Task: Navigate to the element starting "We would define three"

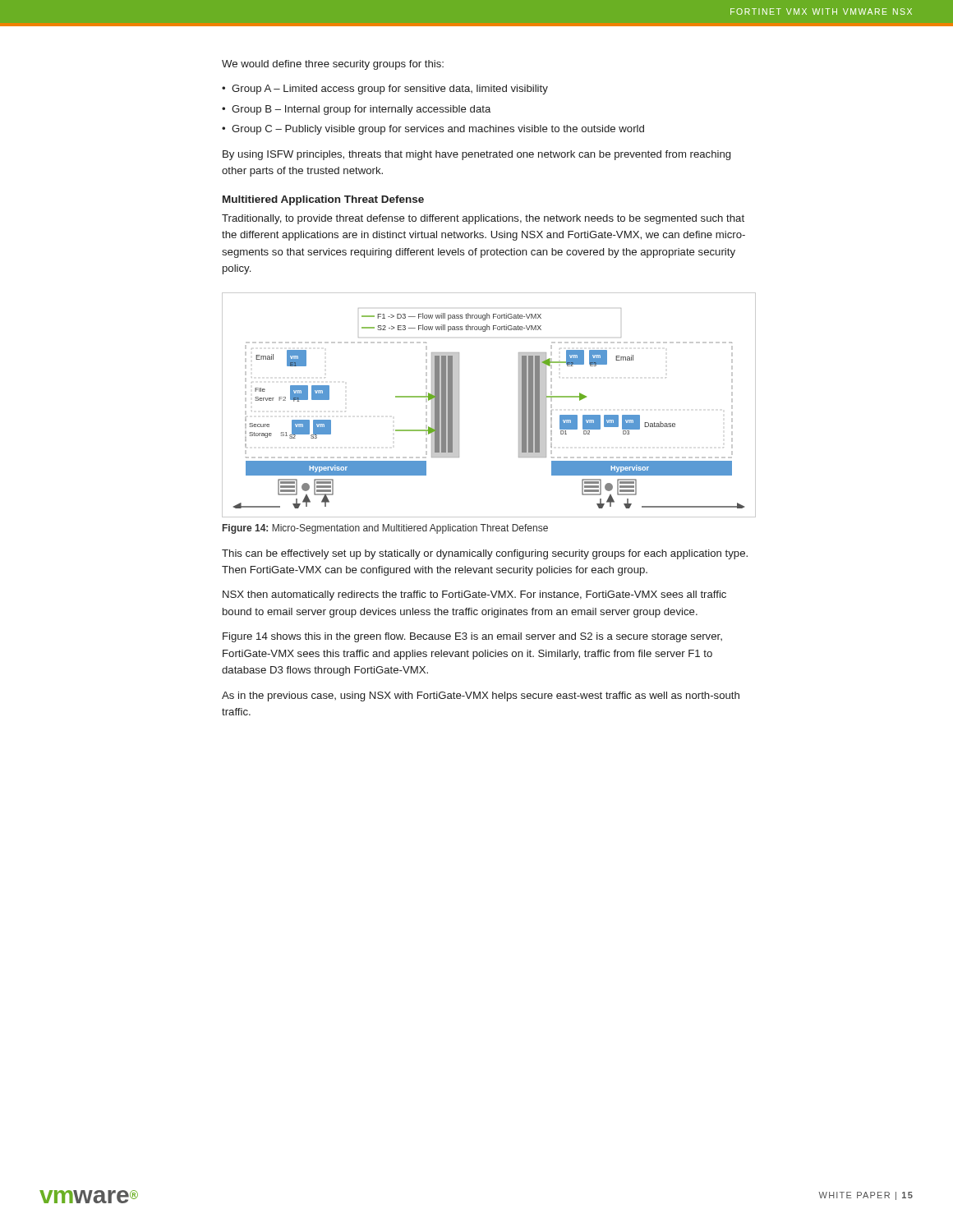Action: click(x=333, y=65)
